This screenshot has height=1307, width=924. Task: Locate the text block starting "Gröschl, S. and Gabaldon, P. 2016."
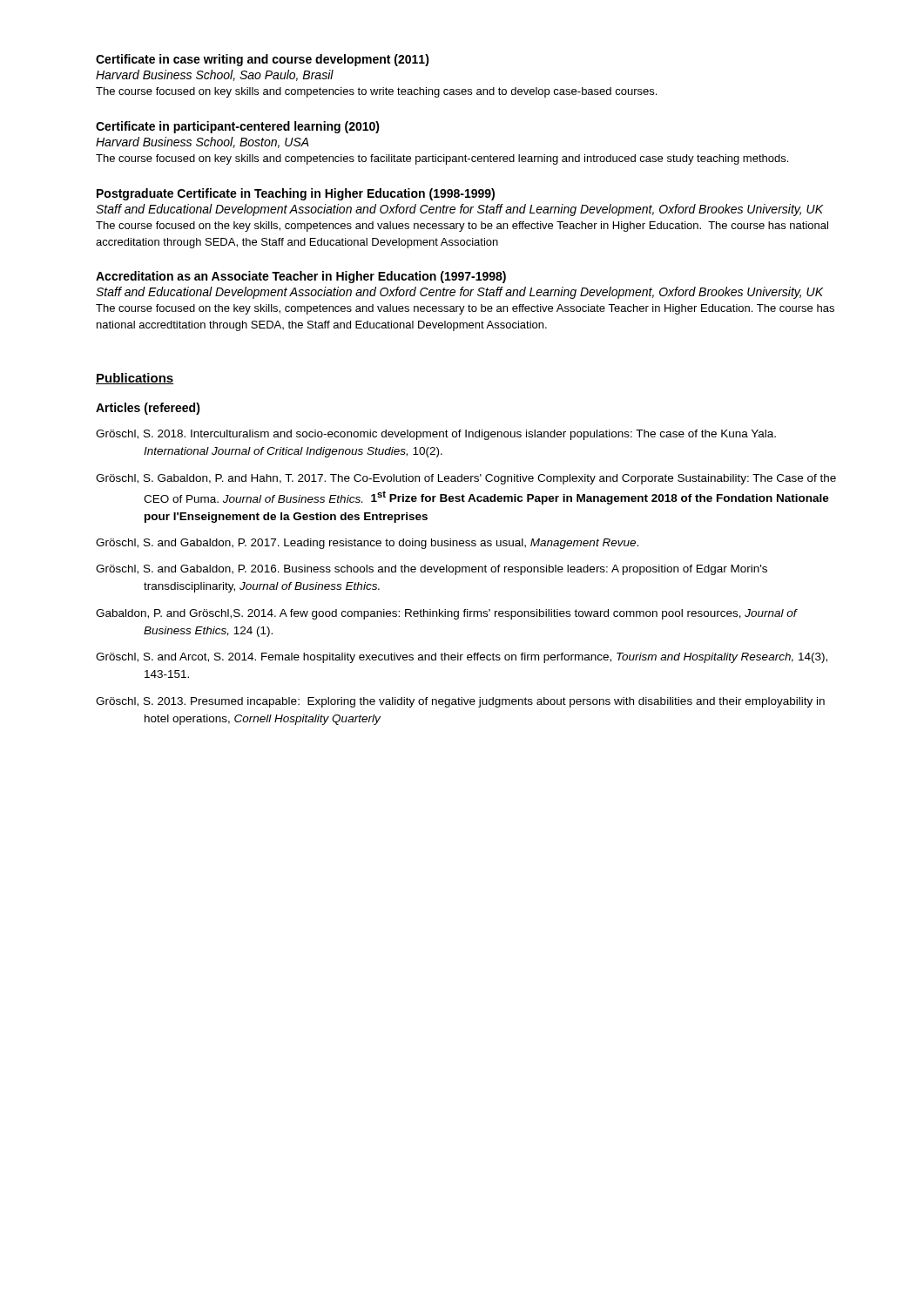[x=432, y=577]
